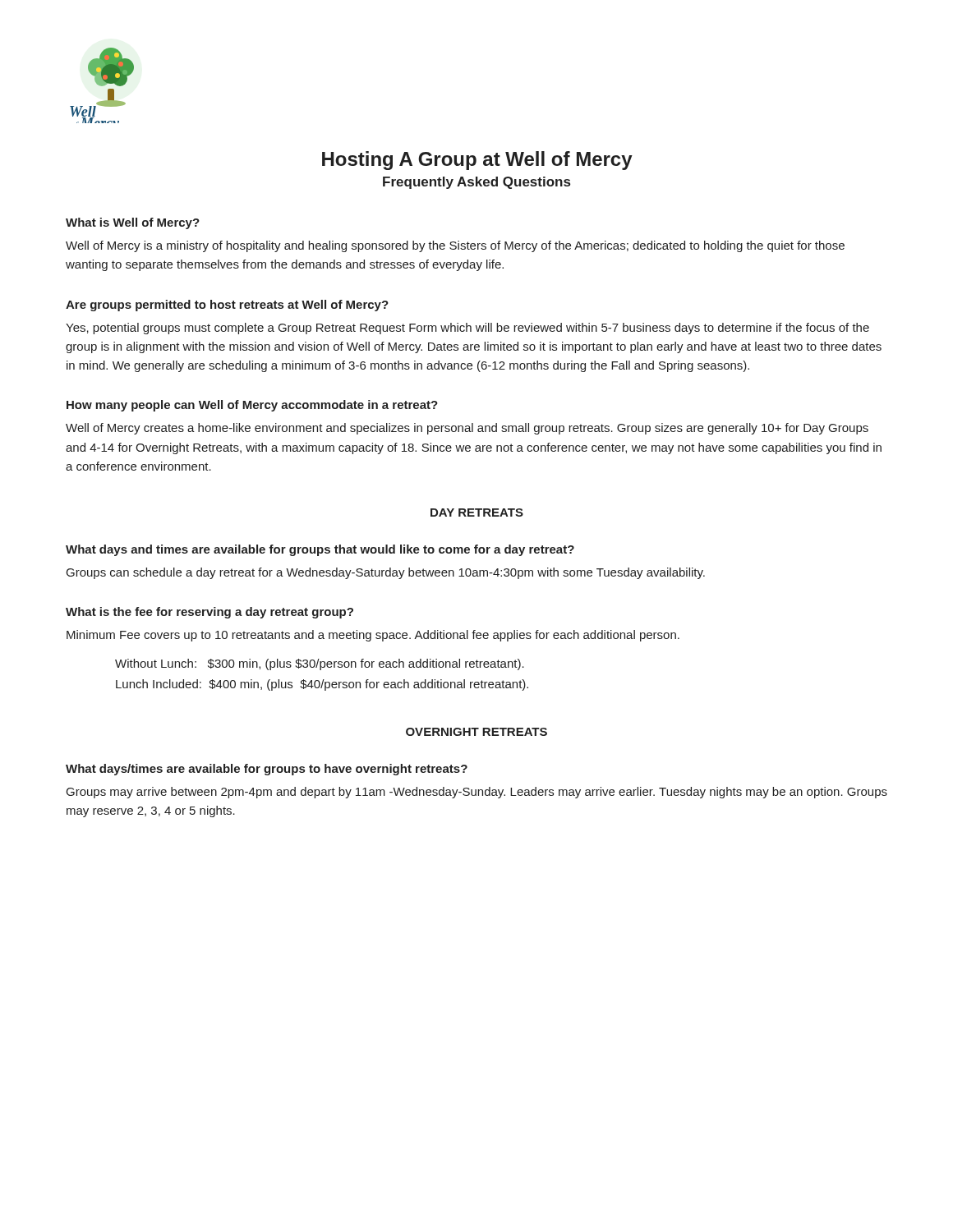Image resolution: width=953 pixels, height=1232 pixels.
Task: Click on the logo
Action: 476,78
